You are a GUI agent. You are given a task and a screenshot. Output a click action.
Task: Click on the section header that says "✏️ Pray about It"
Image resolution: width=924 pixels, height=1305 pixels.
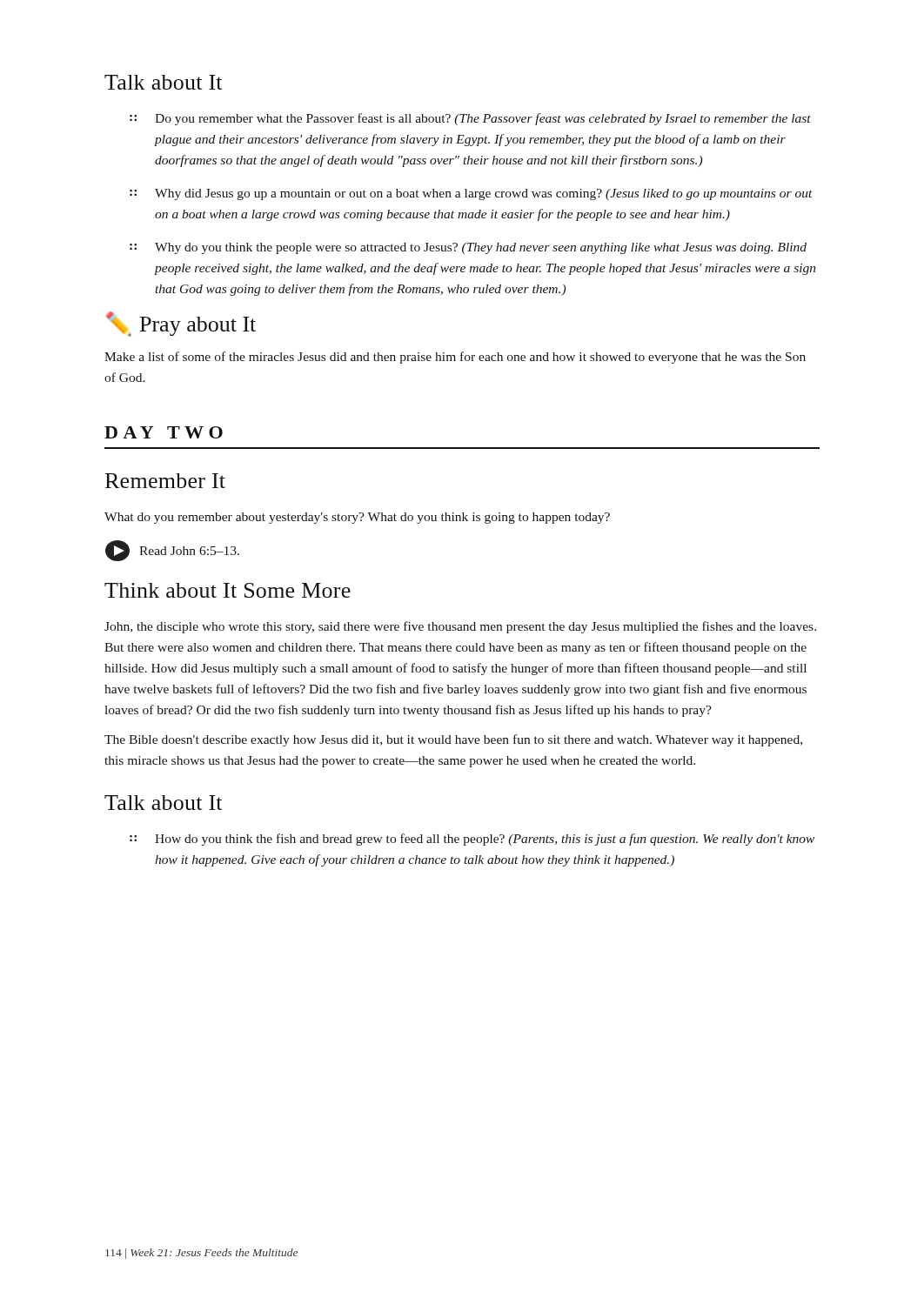(x=180, y=324)
